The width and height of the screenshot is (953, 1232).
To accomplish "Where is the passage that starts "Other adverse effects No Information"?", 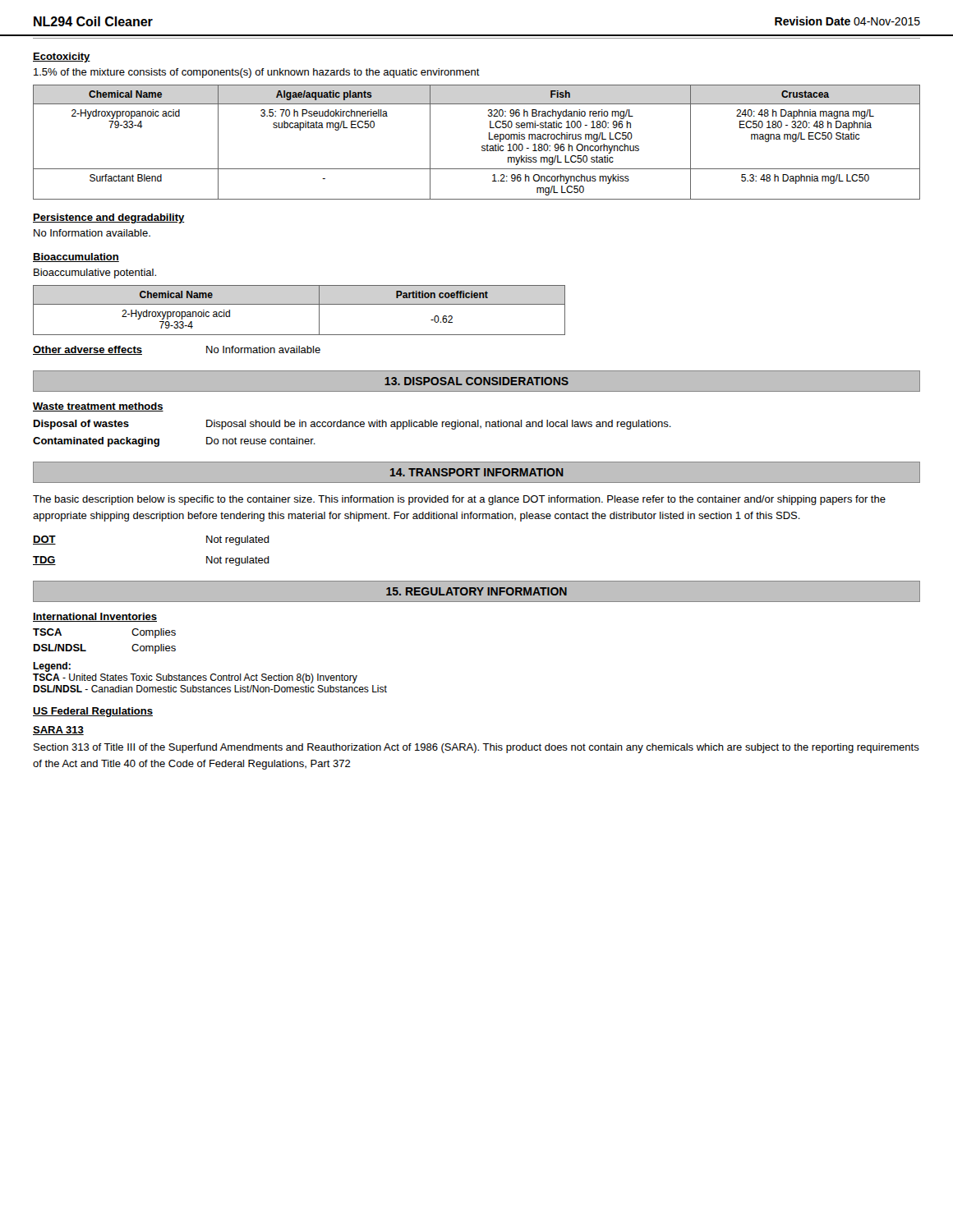I will point(87,350).
